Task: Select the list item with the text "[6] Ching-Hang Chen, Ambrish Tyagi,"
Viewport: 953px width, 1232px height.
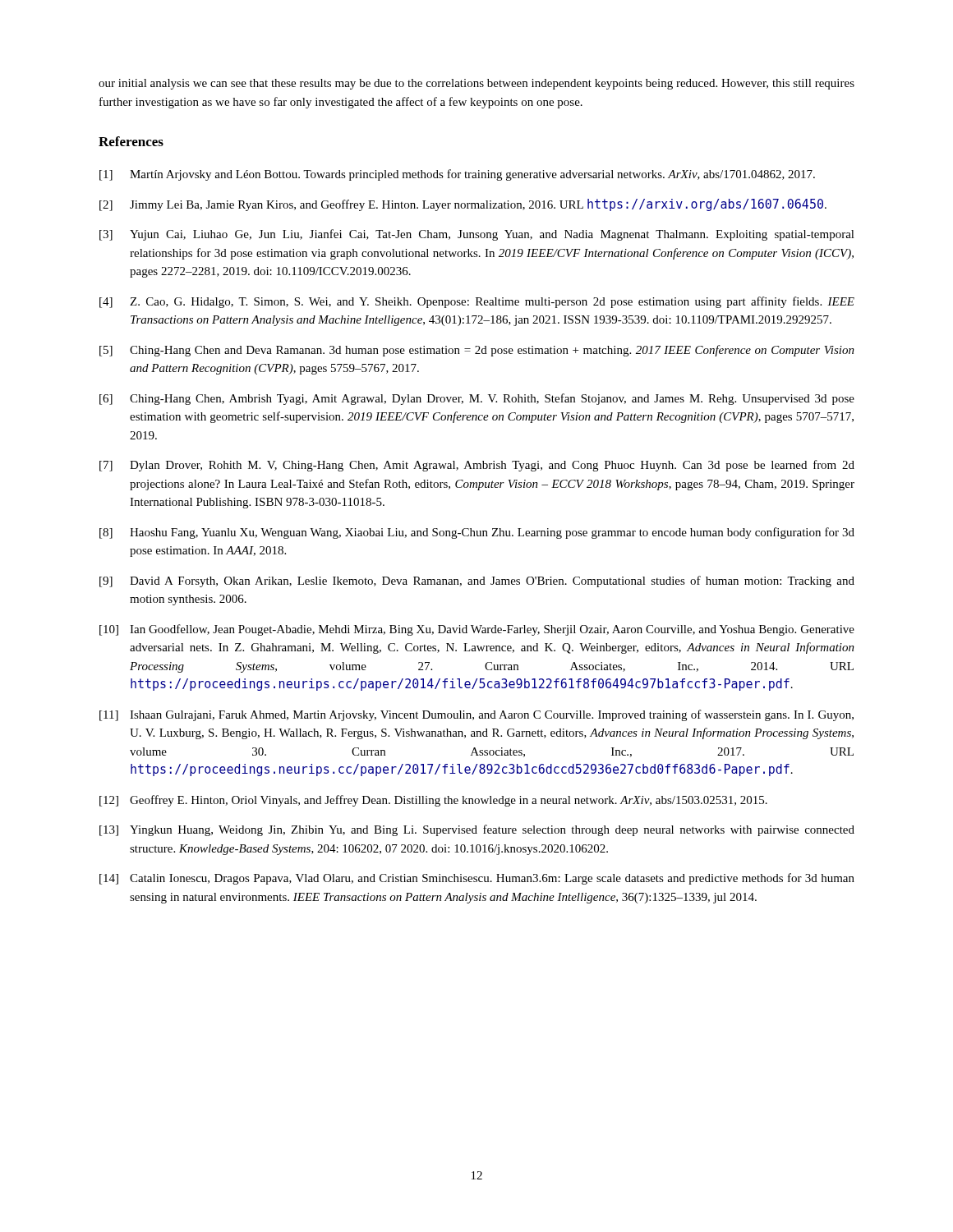Action: [x=476, y=417]
